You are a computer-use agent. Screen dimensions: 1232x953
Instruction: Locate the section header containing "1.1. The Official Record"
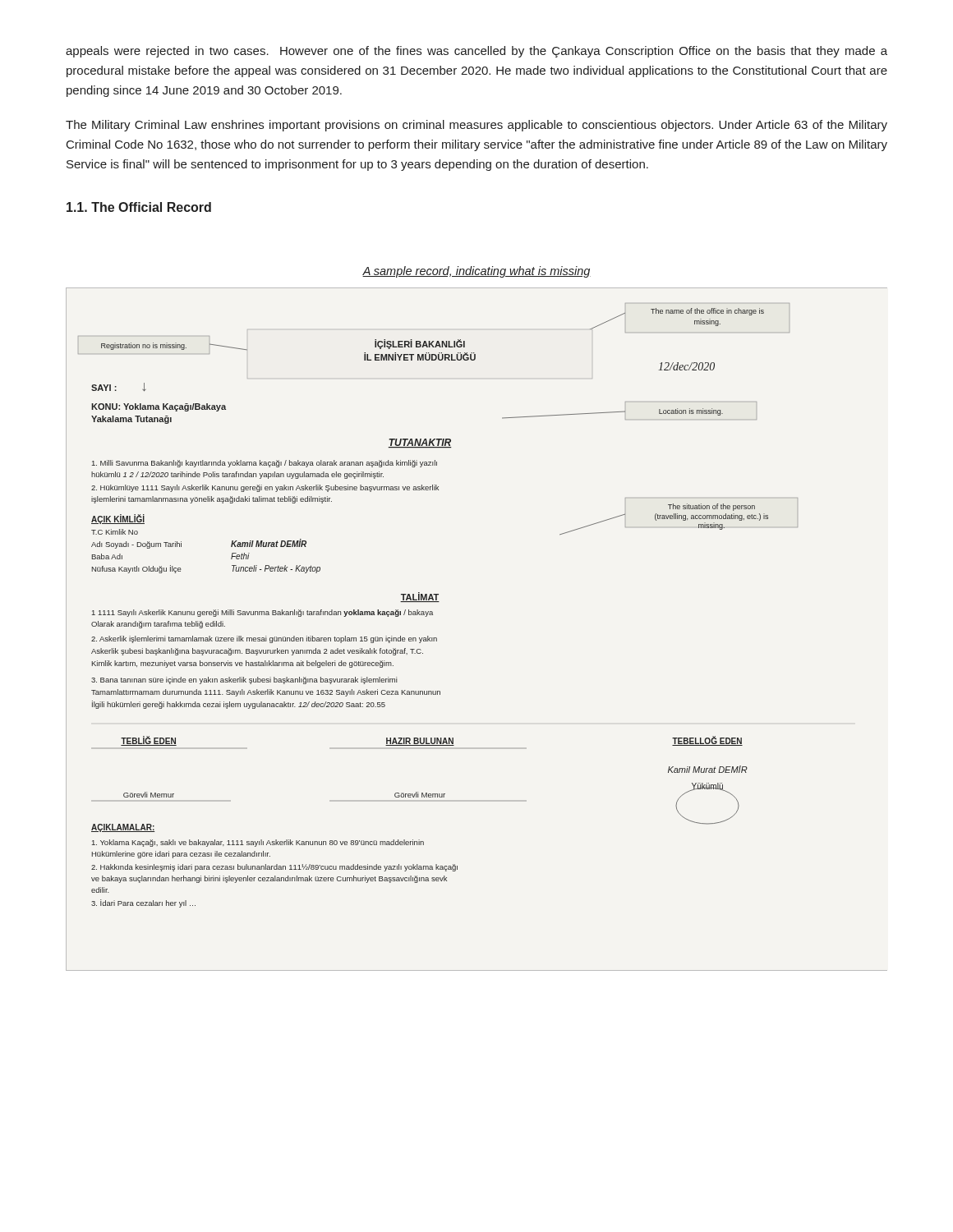pyautogui.click(x=139, y=207)
